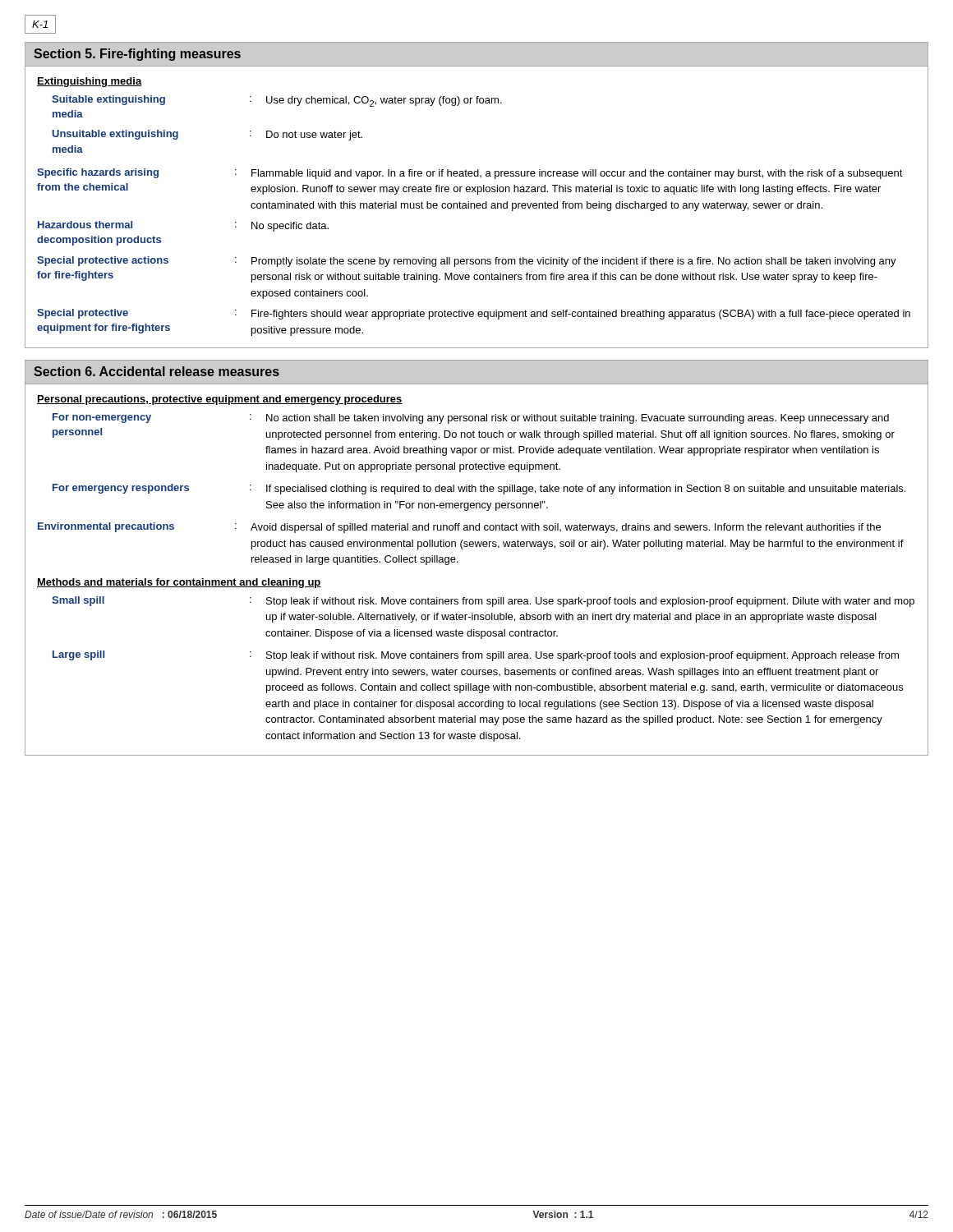Find the block on this page that starts "Special protectiveequipment for"

pyautogui.click(x=476, y=322)
